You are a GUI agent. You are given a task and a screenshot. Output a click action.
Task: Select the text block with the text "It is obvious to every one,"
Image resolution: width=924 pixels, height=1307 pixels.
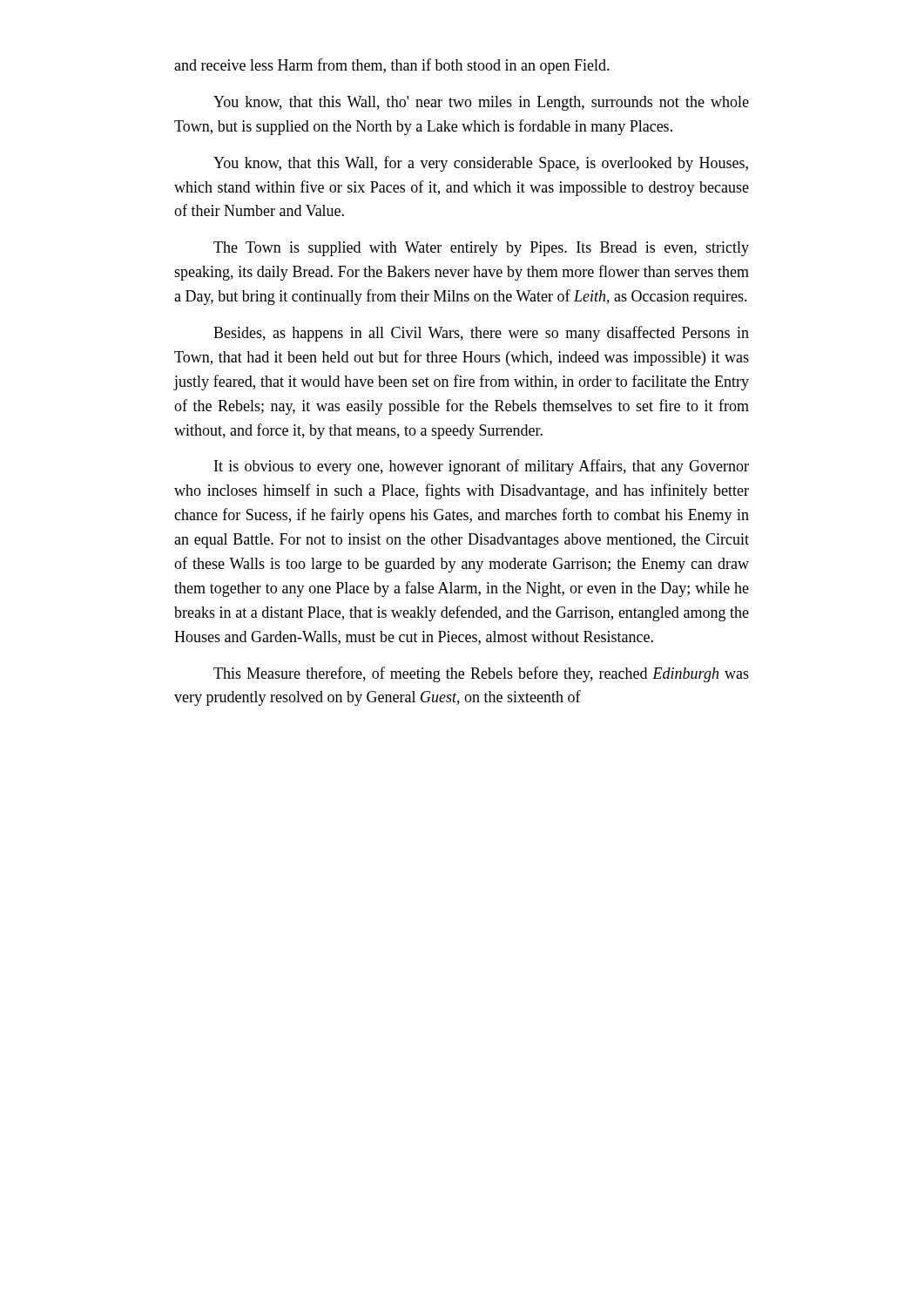[x=462, y=552]
